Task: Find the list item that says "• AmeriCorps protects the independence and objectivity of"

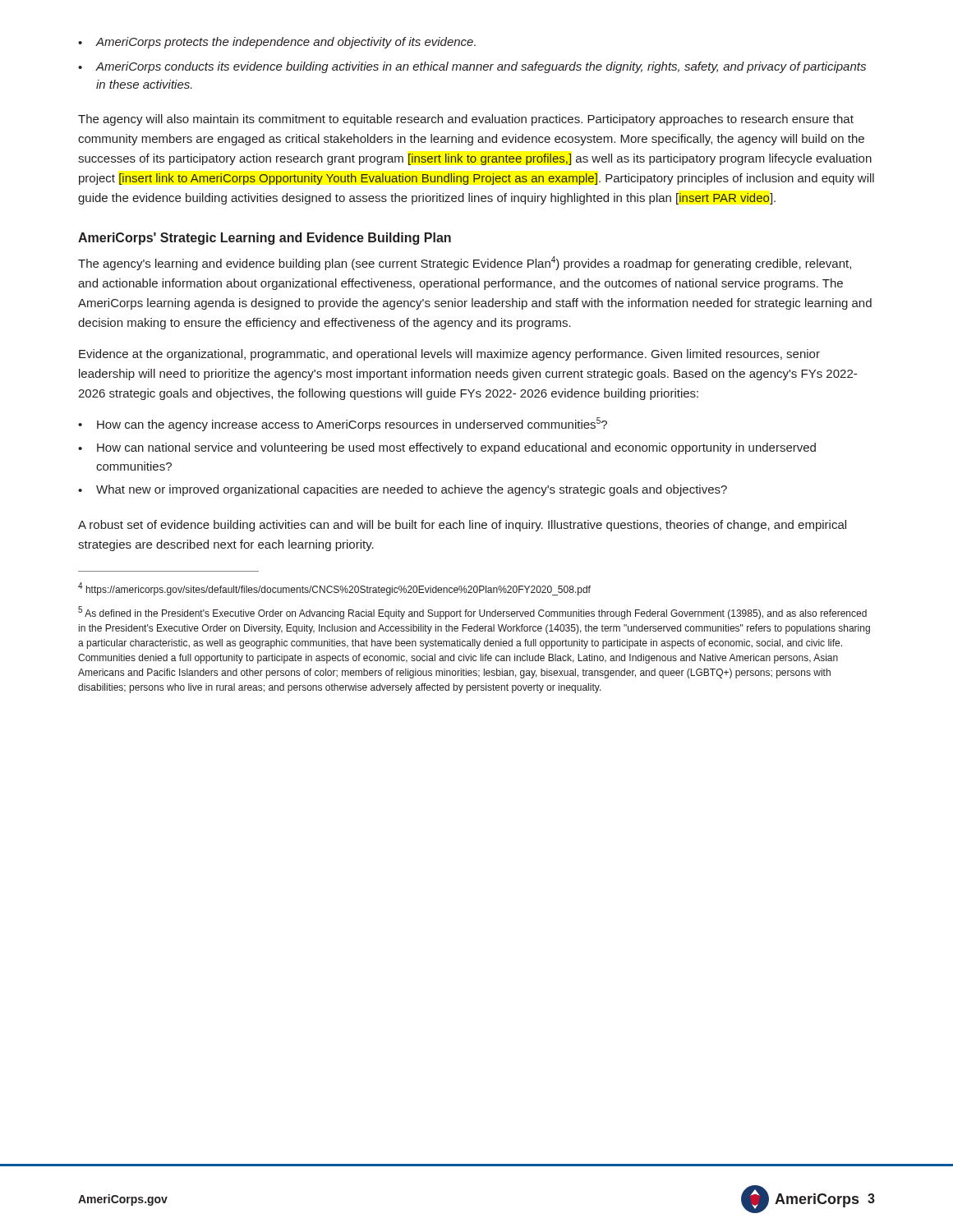Action: tap(278, 43)
